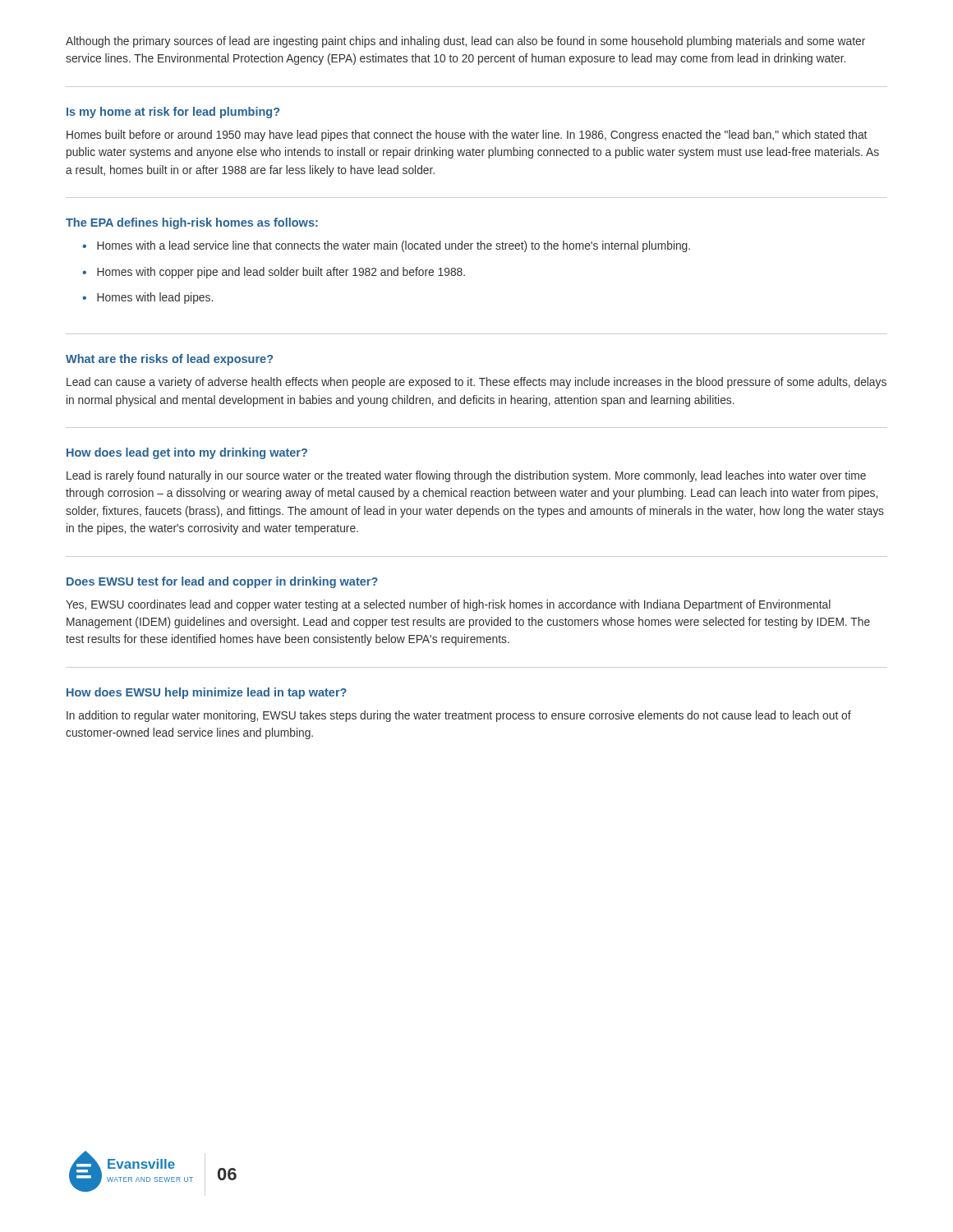The width and height of the screenshot is (953, 1232).
Task: Click the section header that begins "What are the risks of lead"
Action: pos(170,359)
